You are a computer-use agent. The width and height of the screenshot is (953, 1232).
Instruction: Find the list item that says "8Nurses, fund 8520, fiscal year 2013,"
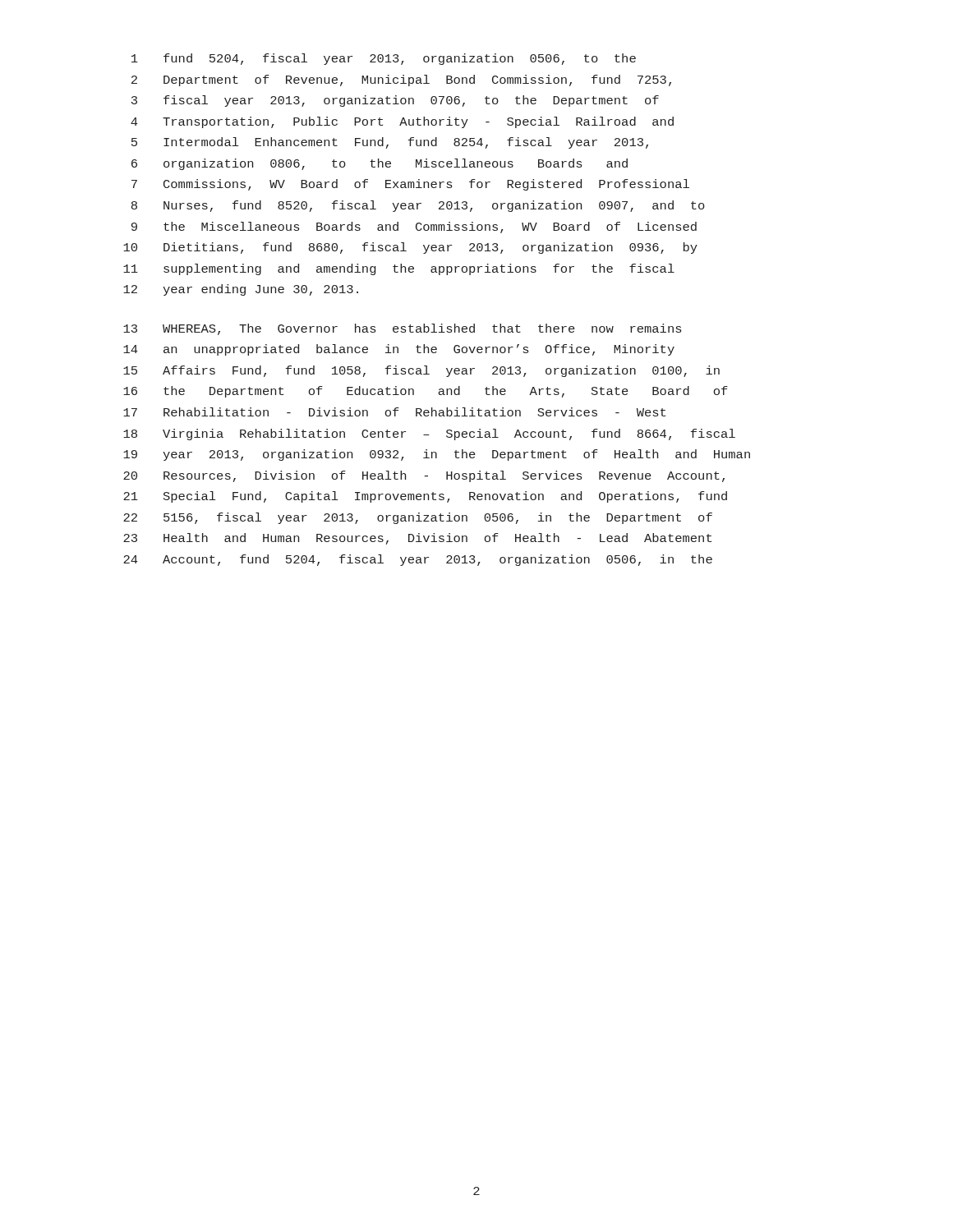click(x=476, y=207)
